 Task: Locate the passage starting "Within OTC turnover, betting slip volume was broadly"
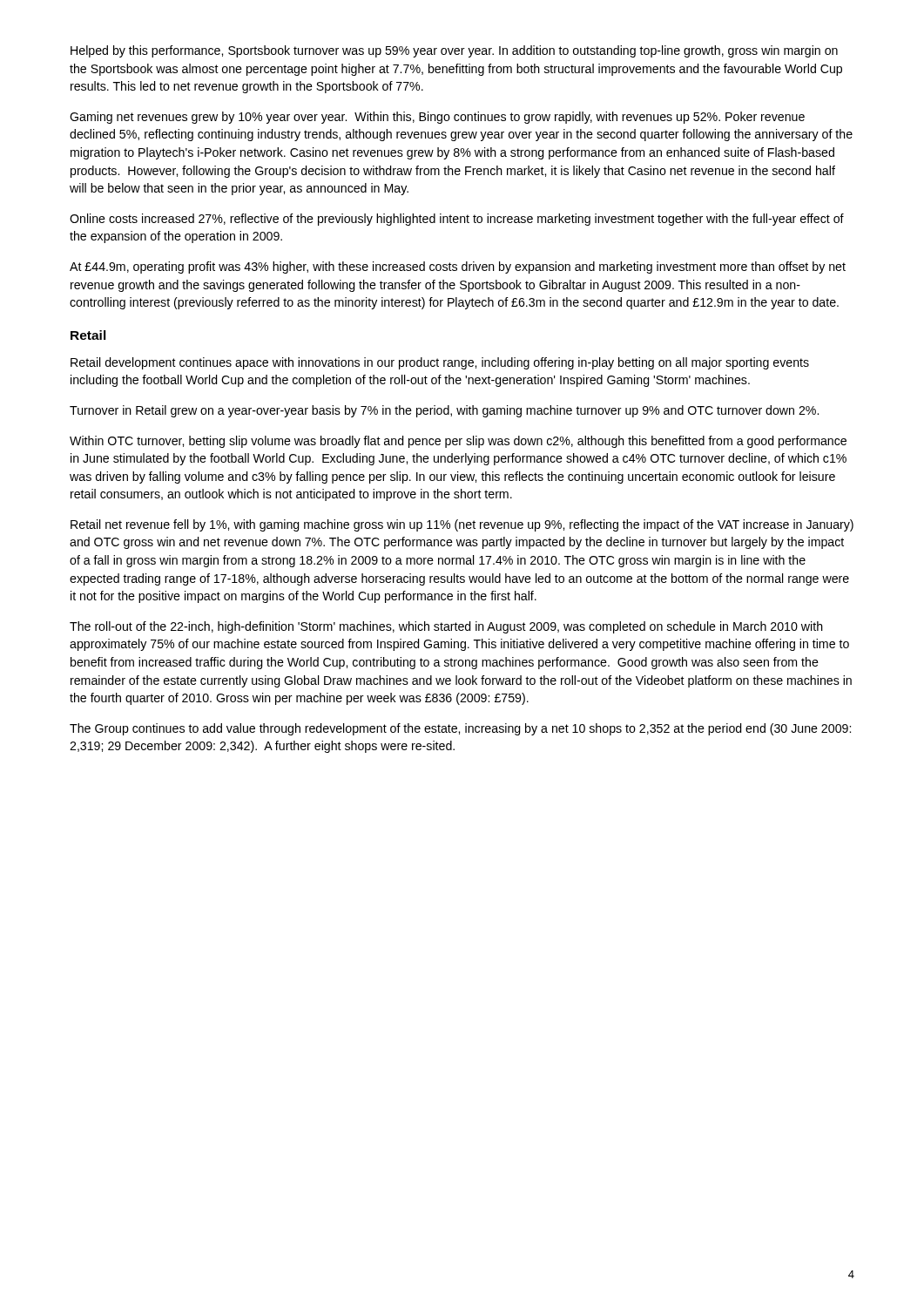point(458,467)
